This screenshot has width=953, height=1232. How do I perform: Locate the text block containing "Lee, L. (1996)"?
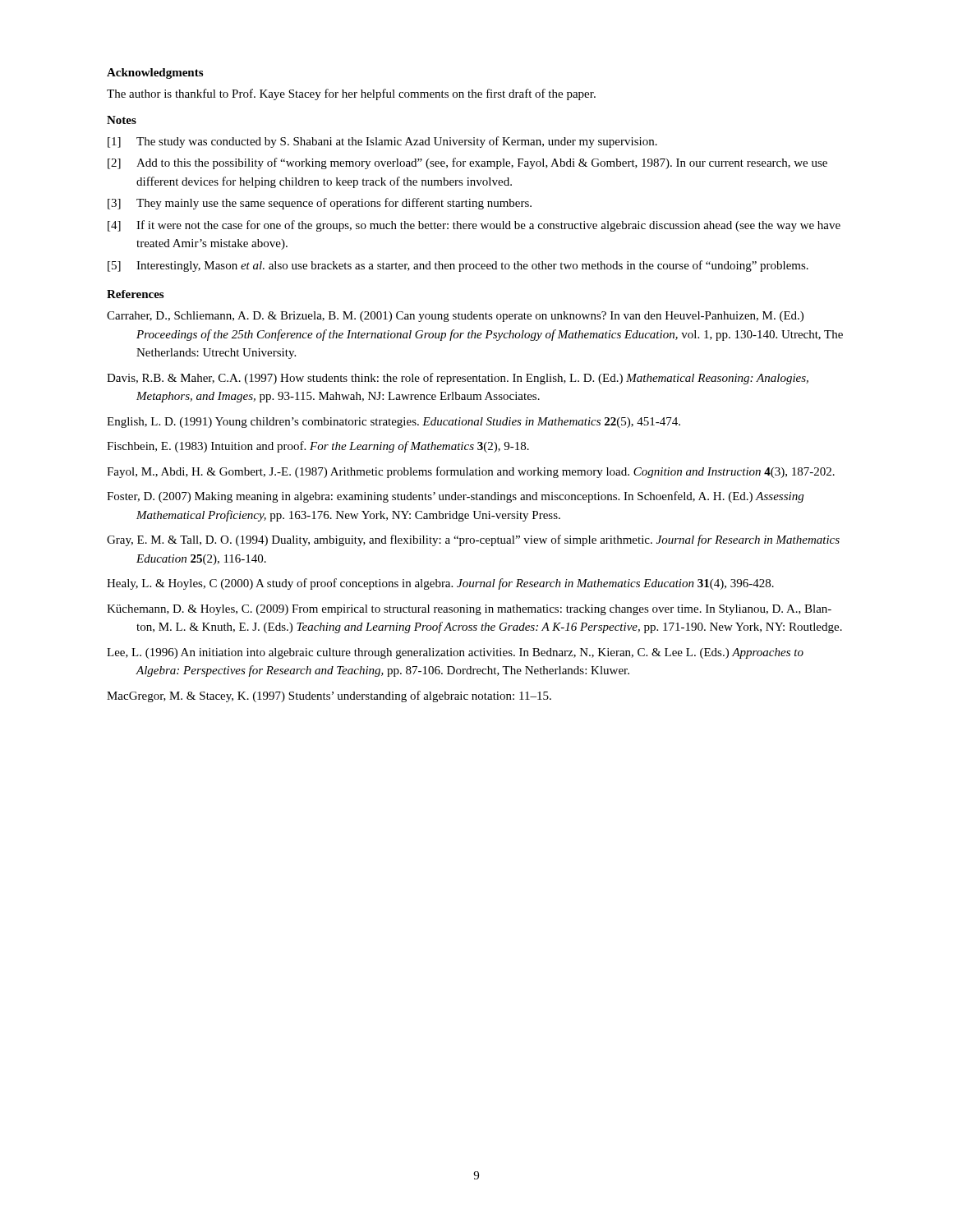[x=455, y=661]
